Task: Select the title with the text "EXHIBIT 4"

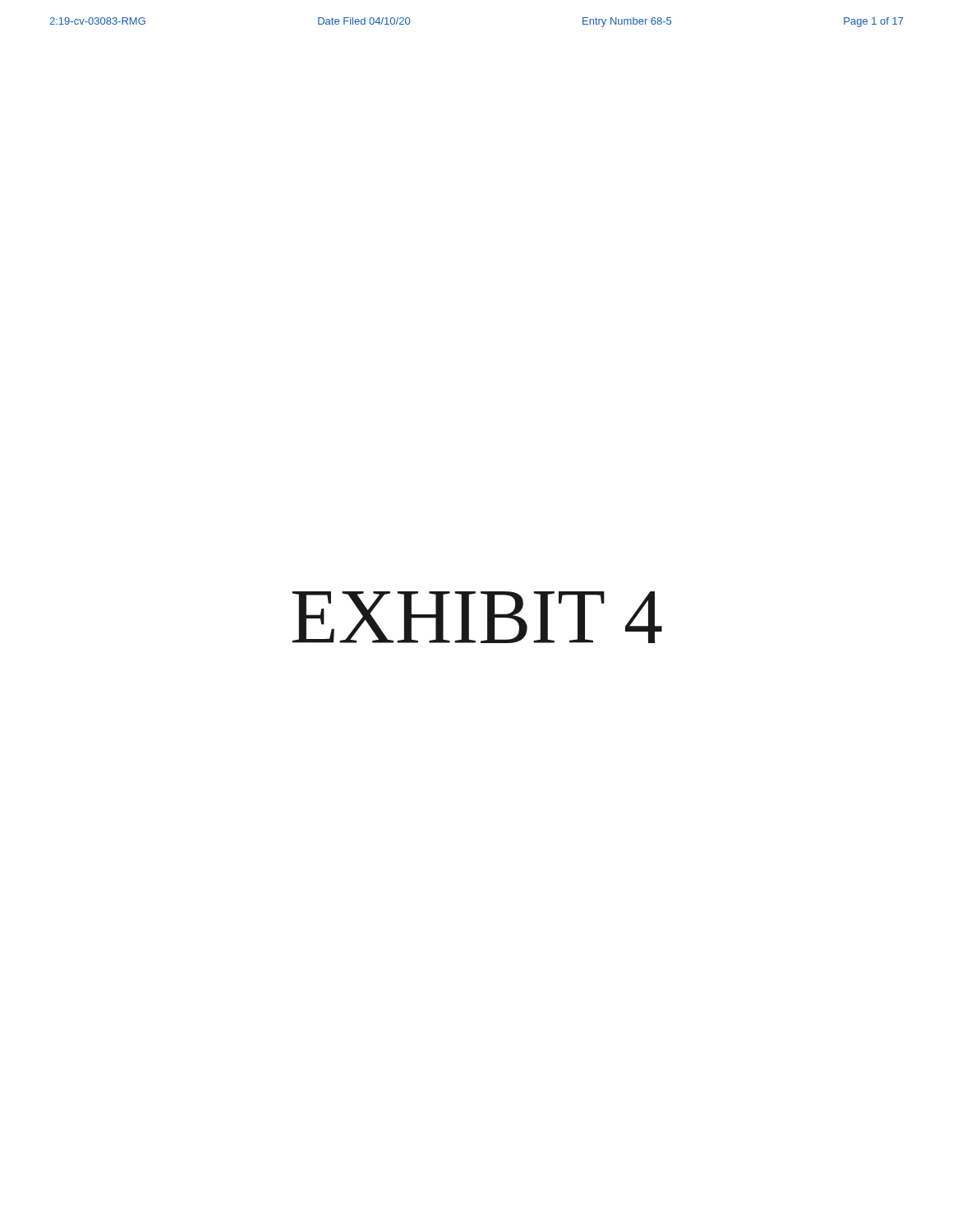Action: click(476, 616)
